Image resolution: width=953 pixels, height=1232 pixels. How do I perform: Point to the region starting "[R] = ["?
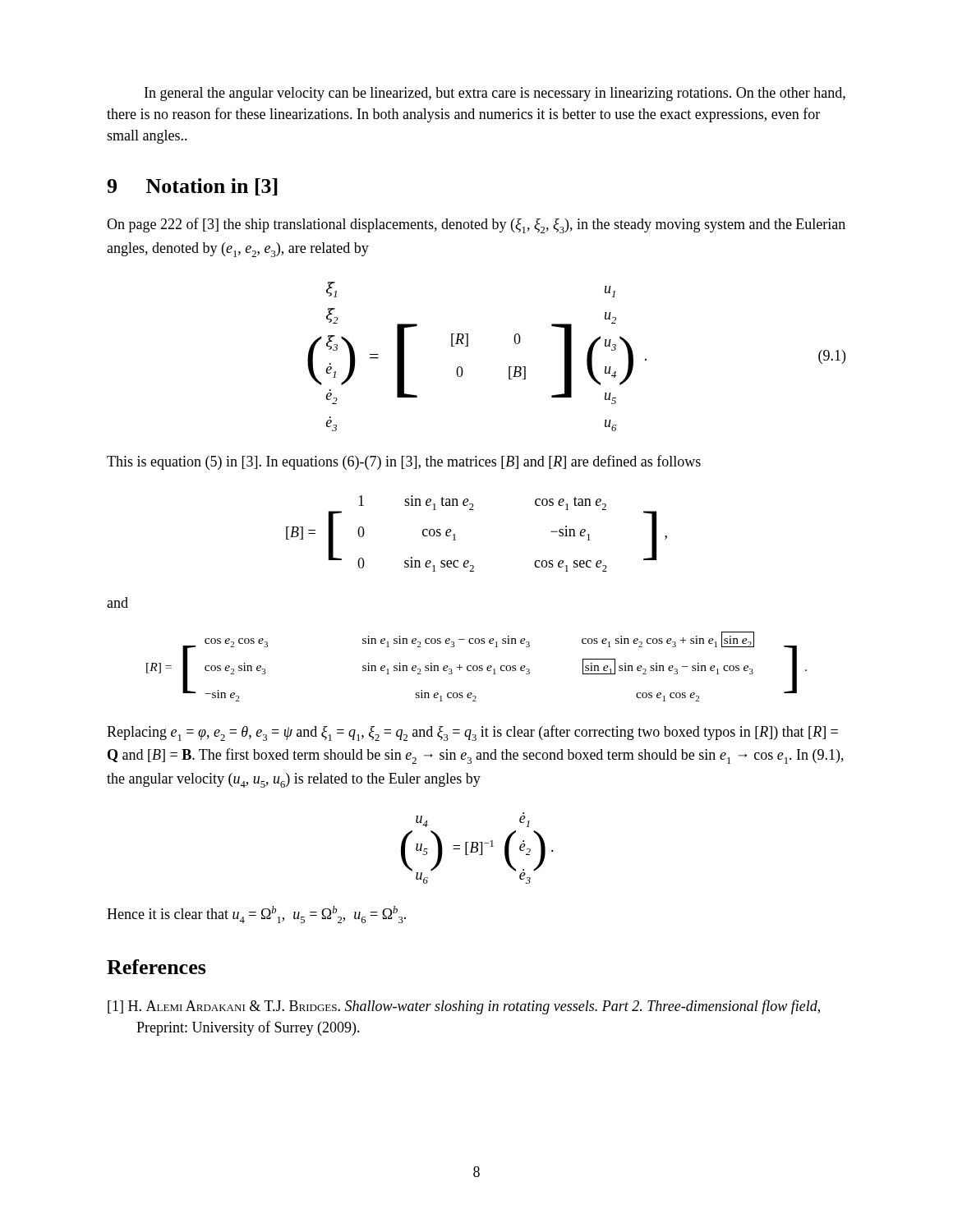coord(476,667)
